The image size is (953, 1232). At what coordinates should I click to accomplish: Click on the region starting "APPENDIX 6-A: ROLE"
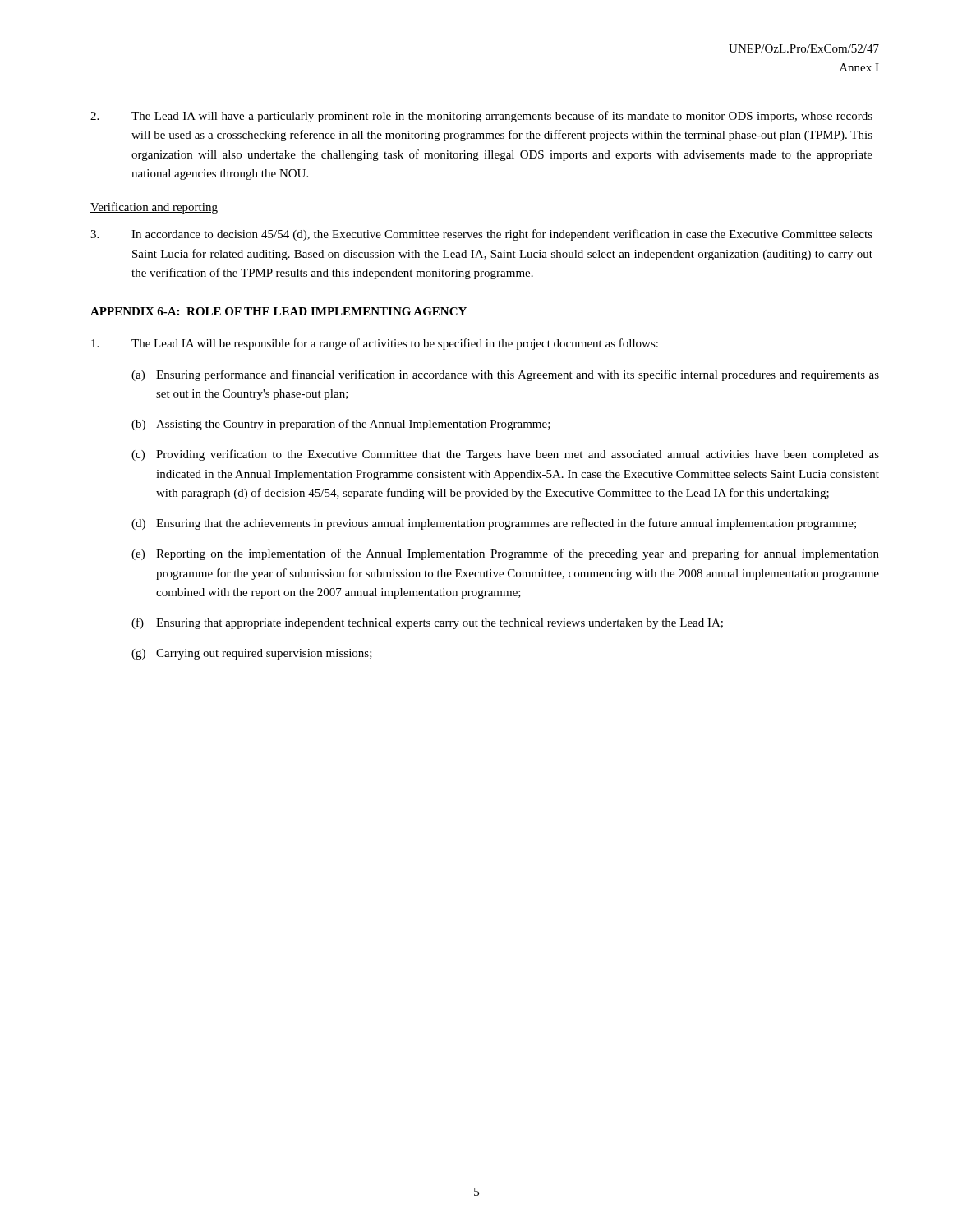pos(279,311)
